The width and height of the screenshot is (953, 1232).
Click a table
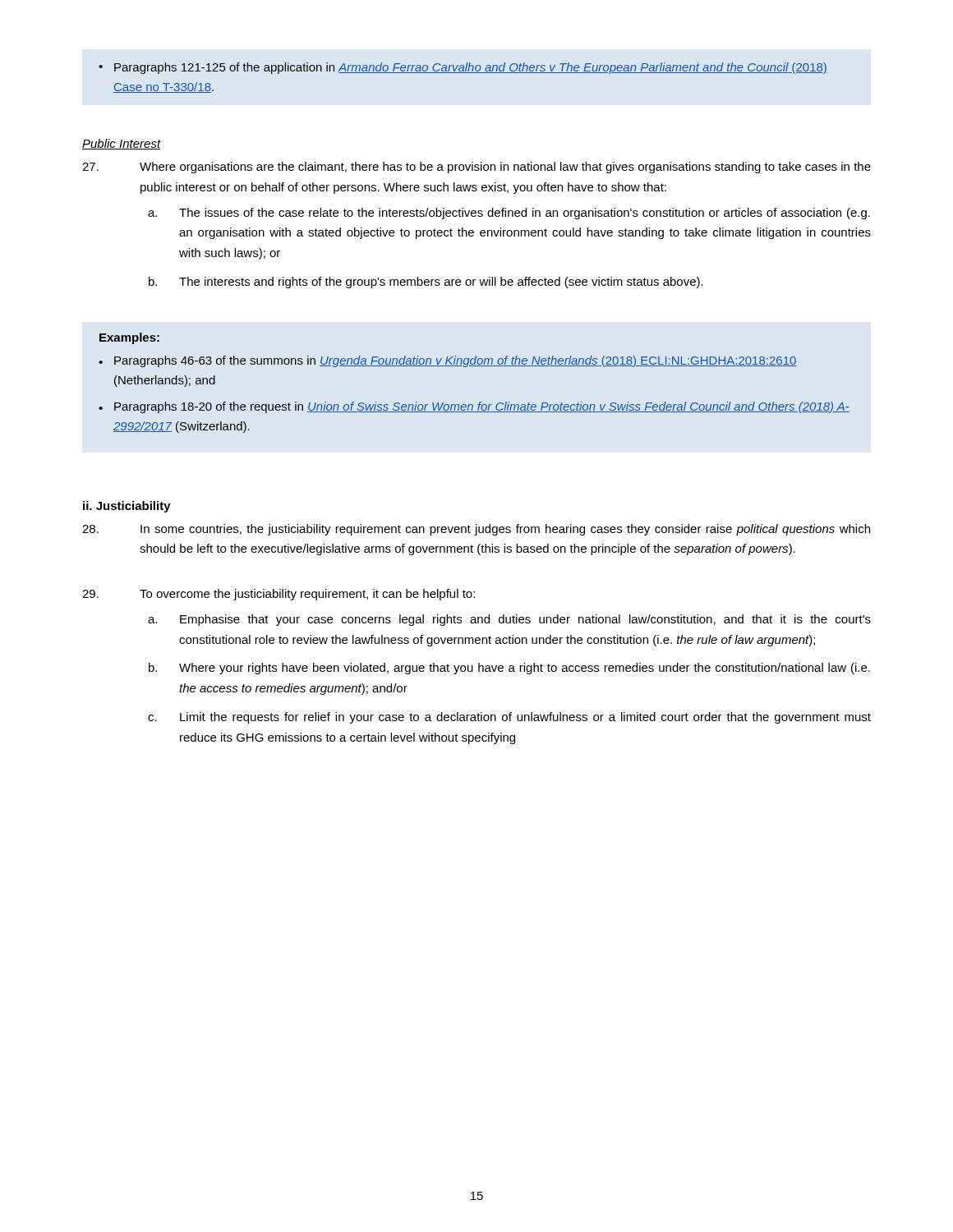click(476, 387)
